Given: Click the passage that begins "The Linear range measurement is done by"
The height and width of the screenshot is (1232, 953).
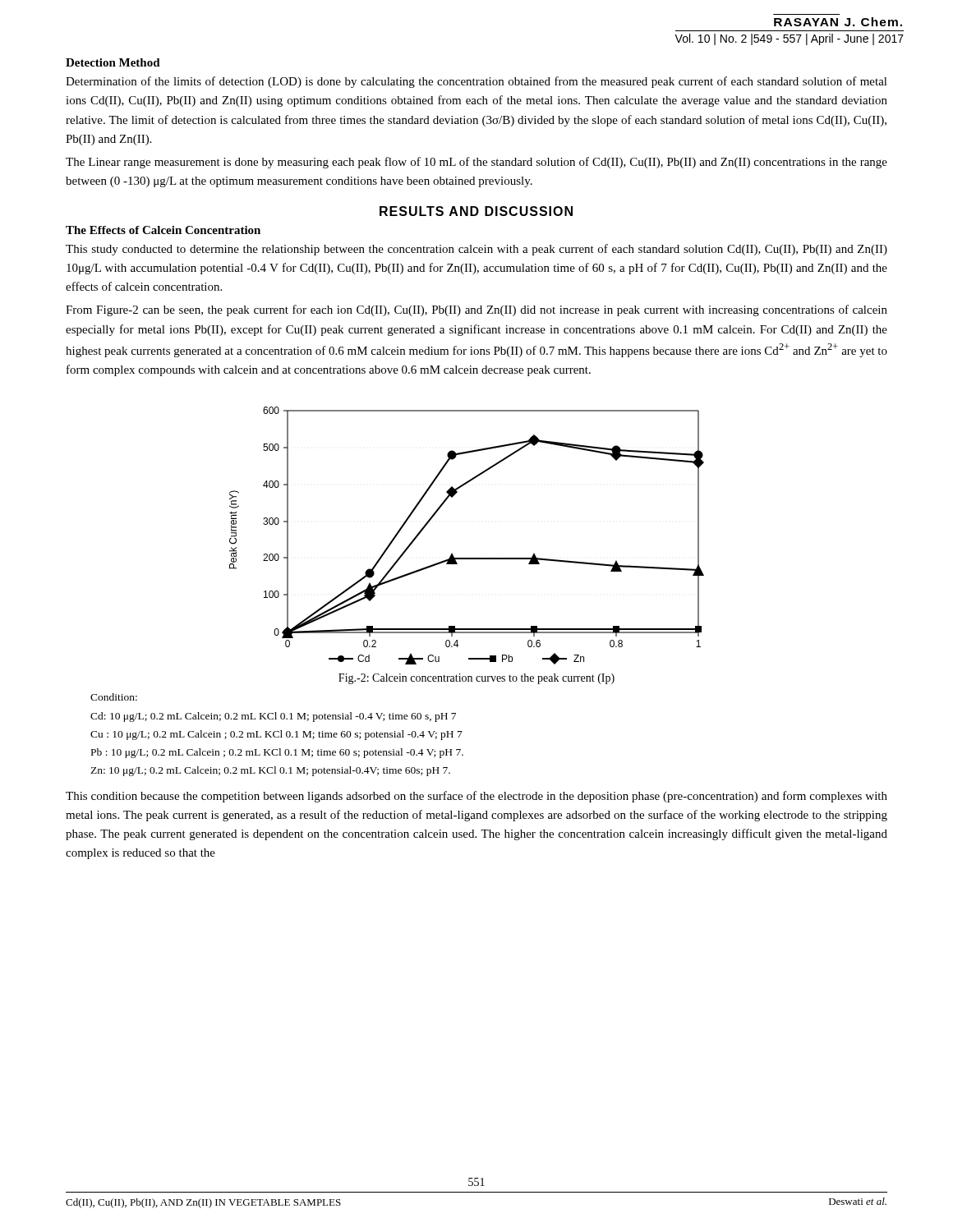Looking at the screenshot, I should pyautogui.click(x=476, y=172).
